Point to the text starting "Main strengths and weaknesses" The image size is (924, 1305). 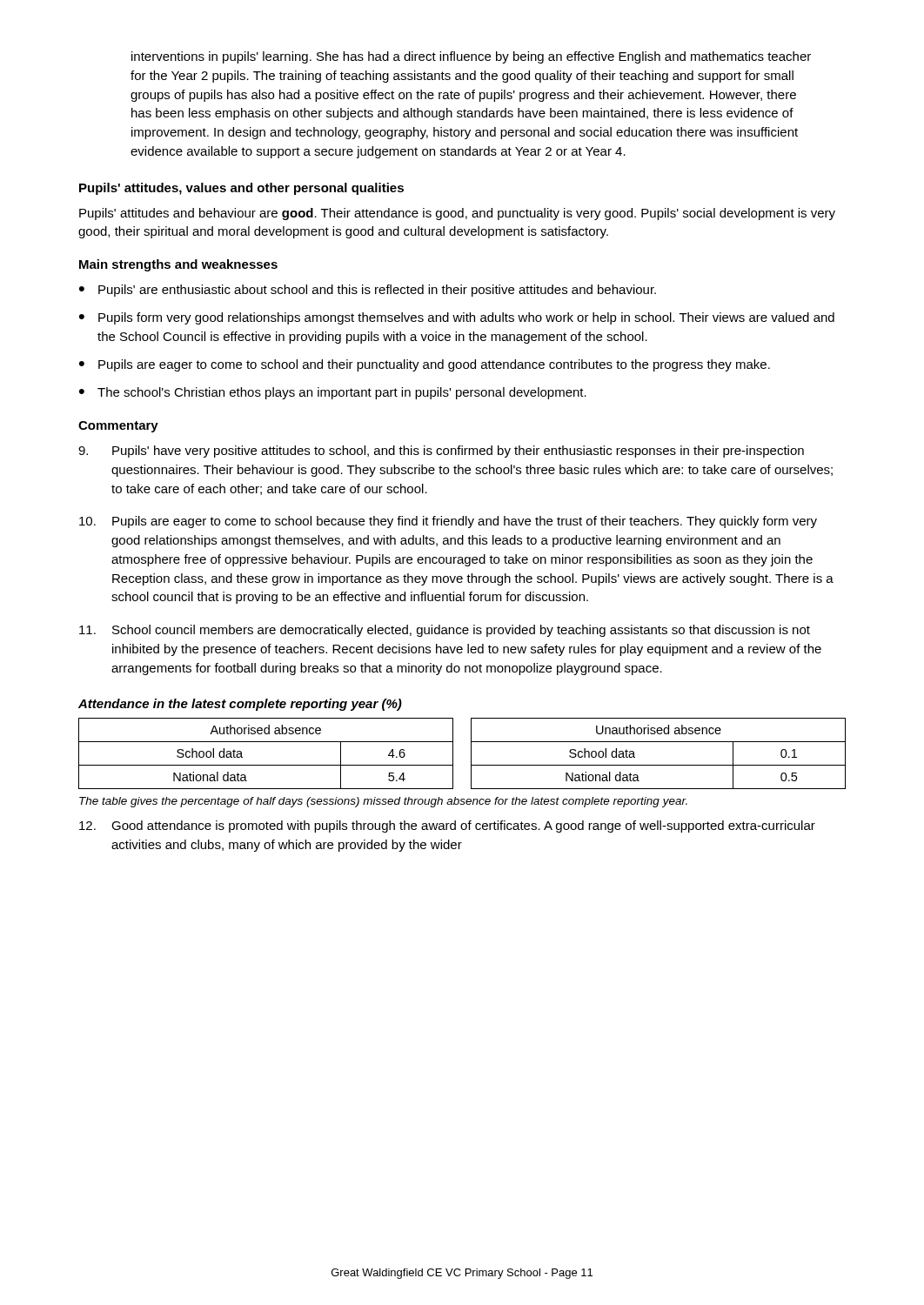tap(178, 264)
